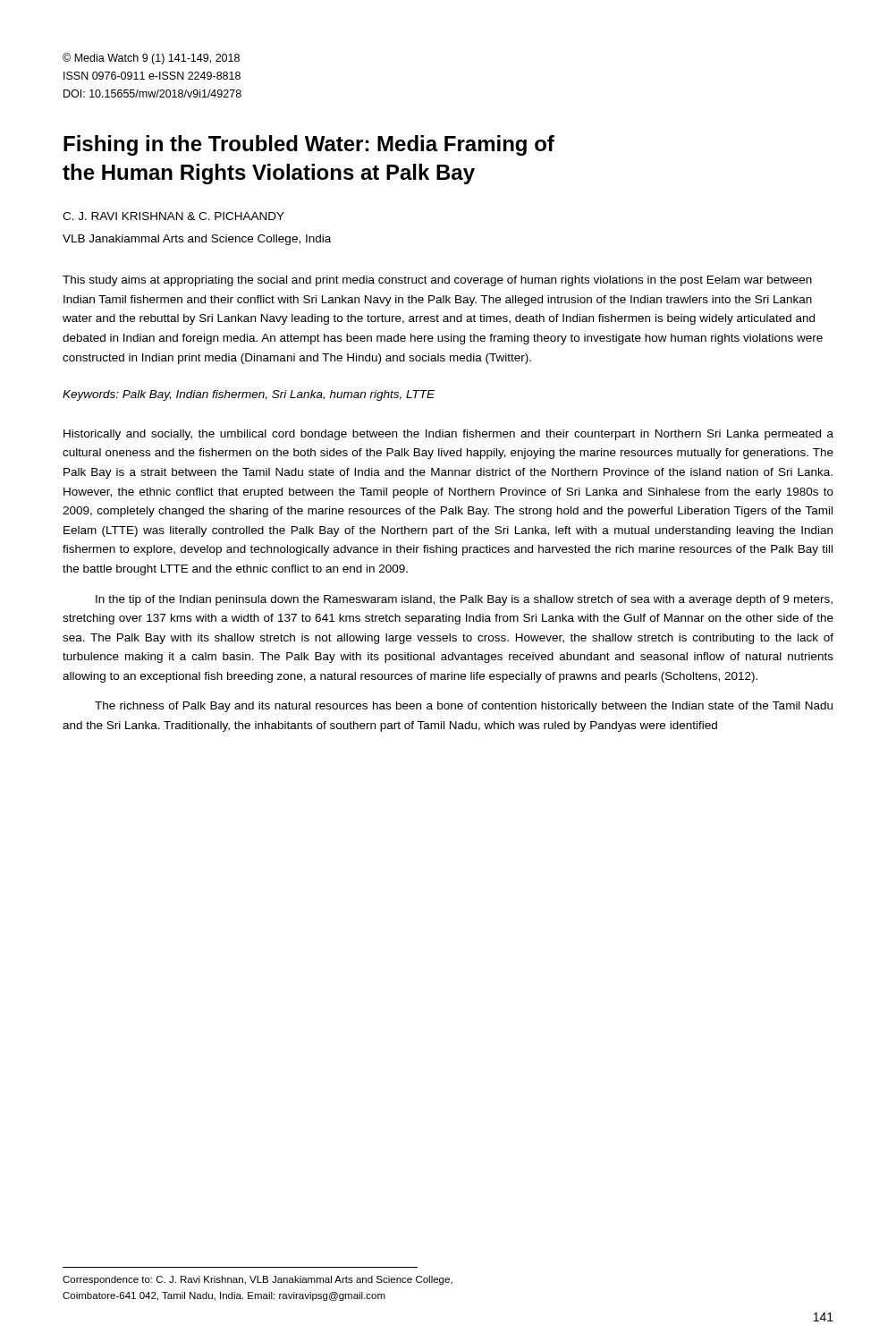
Task: Click the title that begins "Fishing in the Troubled"
Action: [308, 158]
